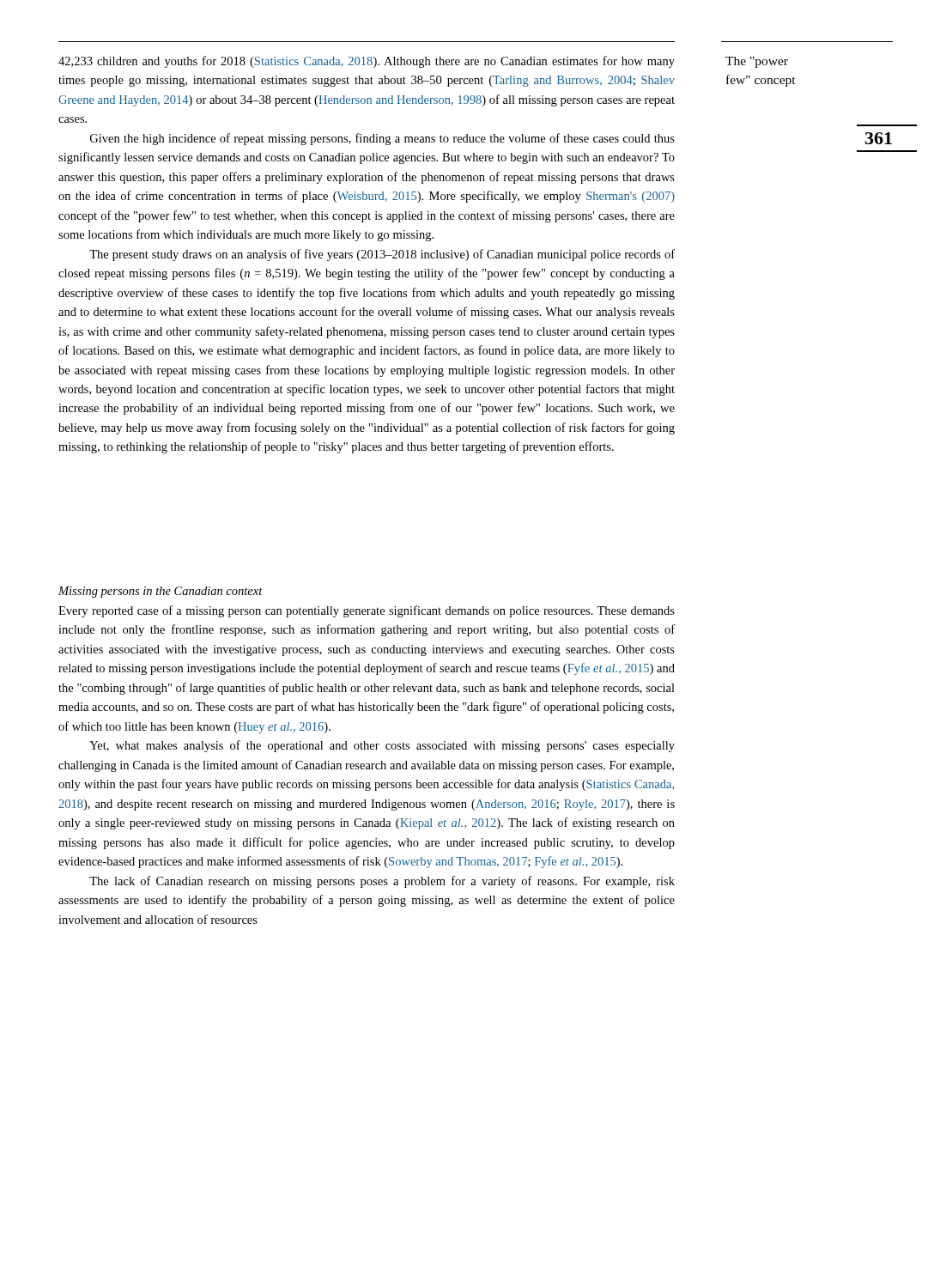Select the element starting "42,233 children and youths for 2018 (Statistics Canada,"
Image resolution: width=934 pixels, height=1288 pixels.
coord(367,254)
